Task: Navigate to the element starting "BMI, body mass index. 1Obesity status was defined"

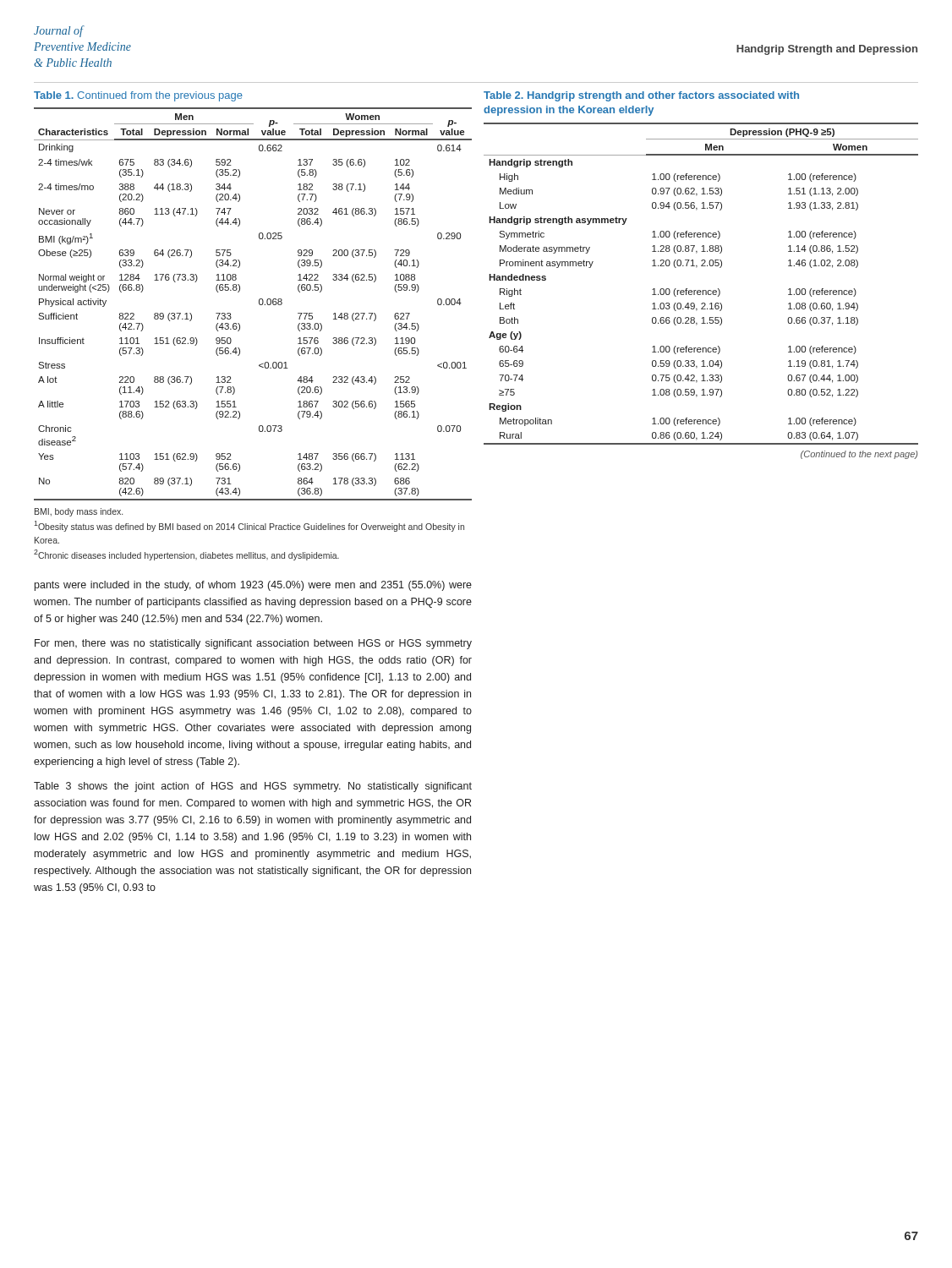Action: click(249, 533)
